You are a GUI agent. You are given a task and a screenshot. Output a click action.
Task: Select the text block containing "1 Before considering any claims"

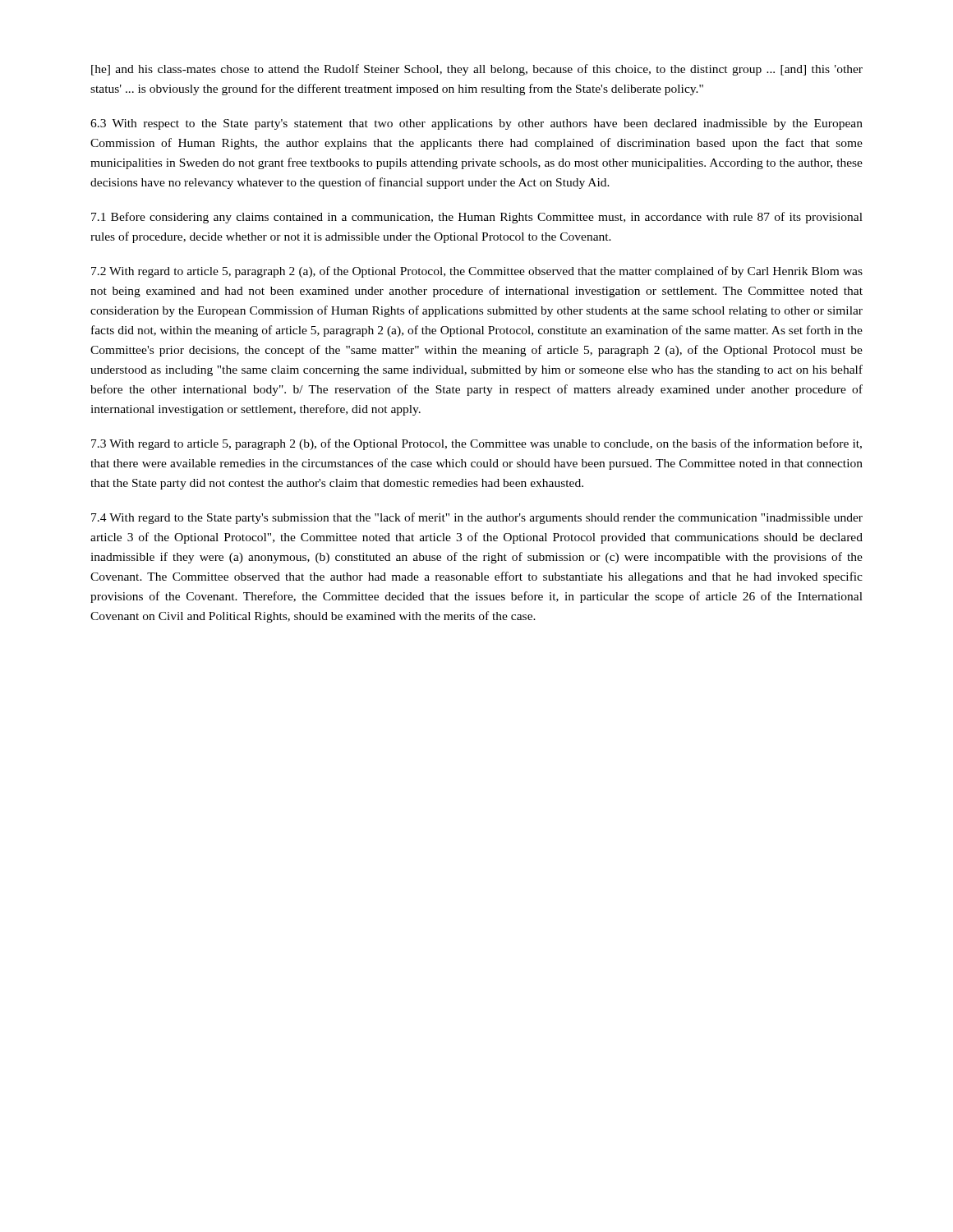[476, 226]
